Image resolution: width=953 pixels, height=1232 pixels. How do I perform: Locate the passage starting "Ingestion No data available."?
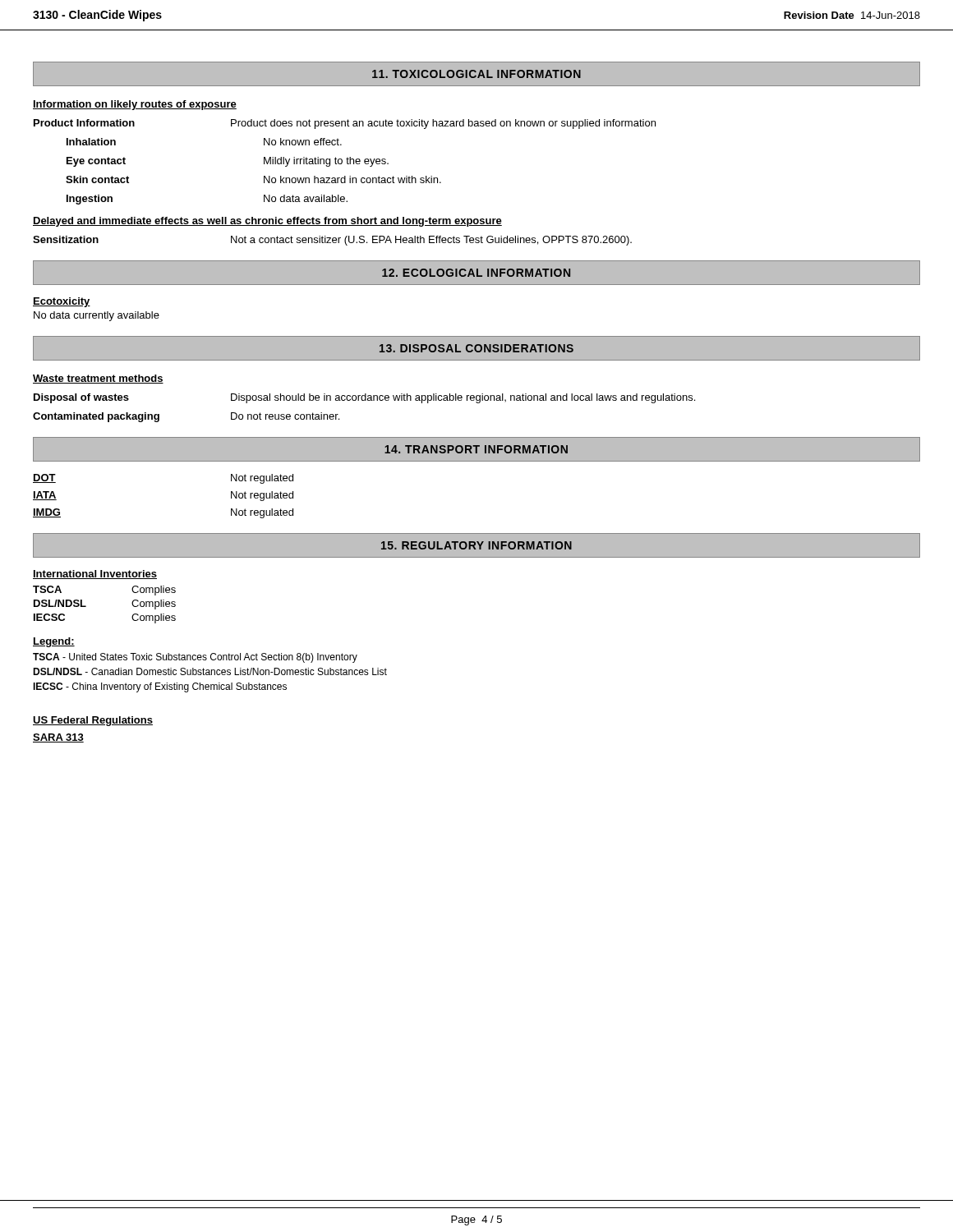89,199
